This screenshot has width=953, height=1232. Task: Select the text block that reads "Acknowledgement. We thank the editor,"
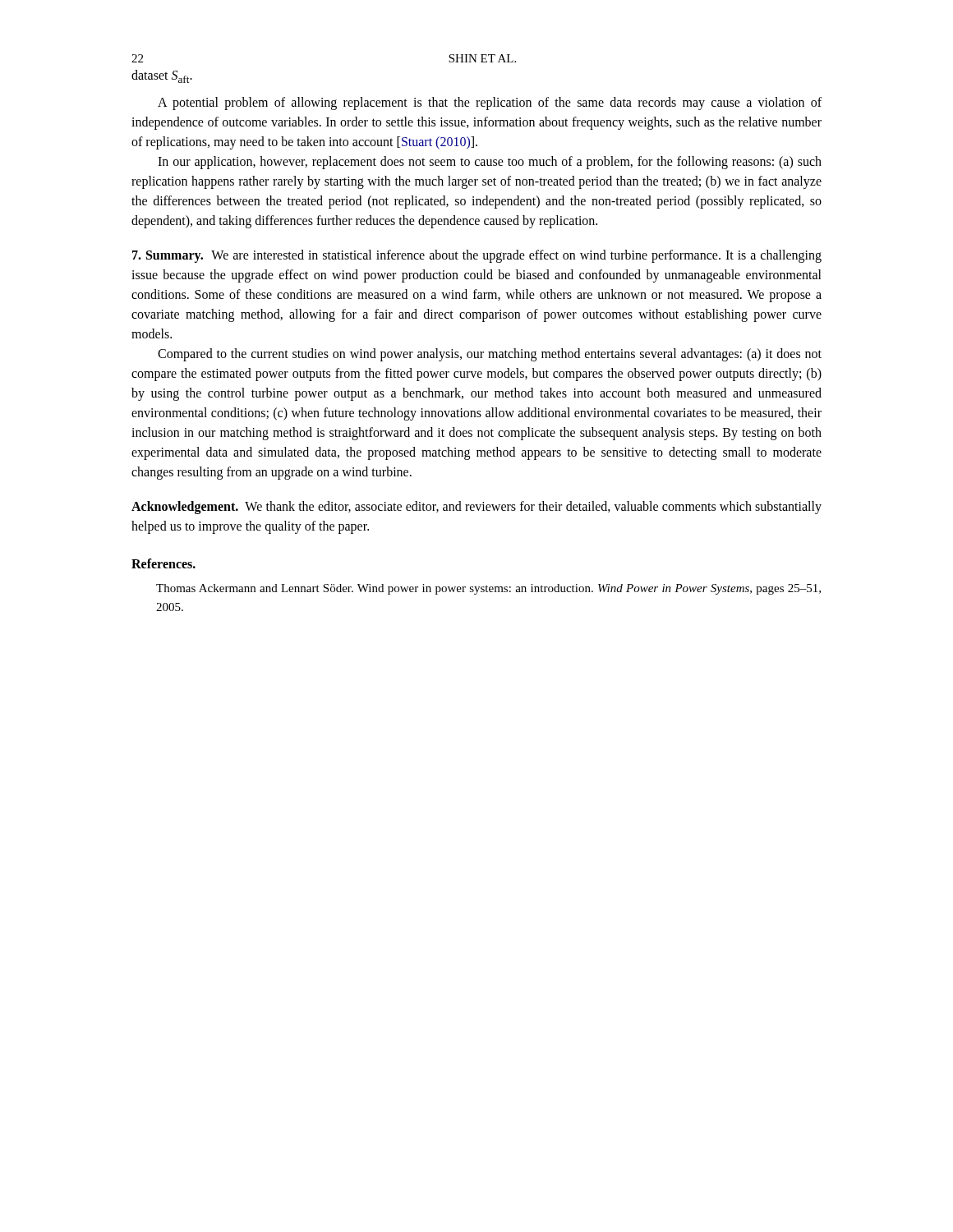pos(476,517)
